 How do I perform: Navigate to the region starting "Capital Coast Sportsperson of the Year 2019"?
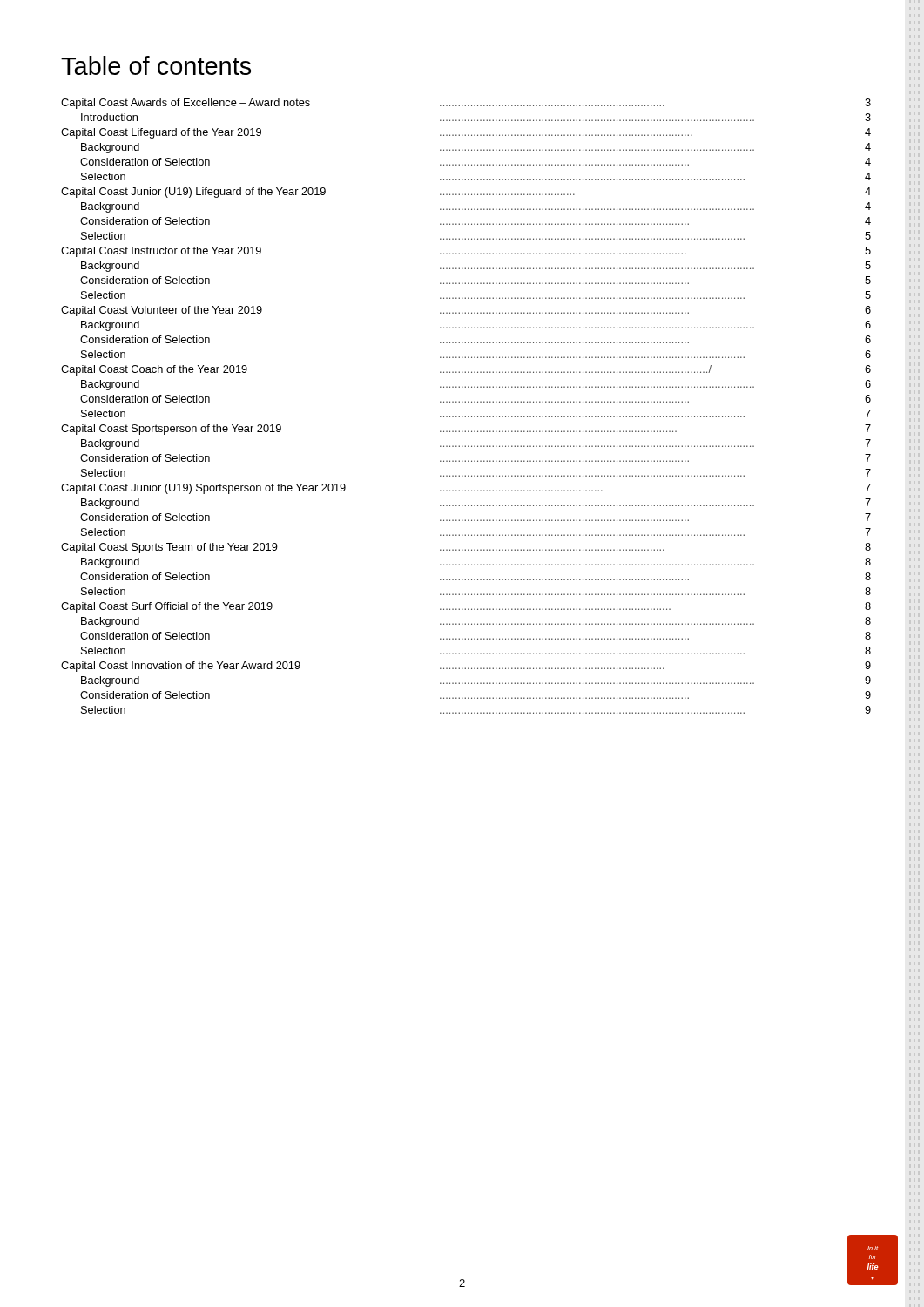tap(466, 428)
